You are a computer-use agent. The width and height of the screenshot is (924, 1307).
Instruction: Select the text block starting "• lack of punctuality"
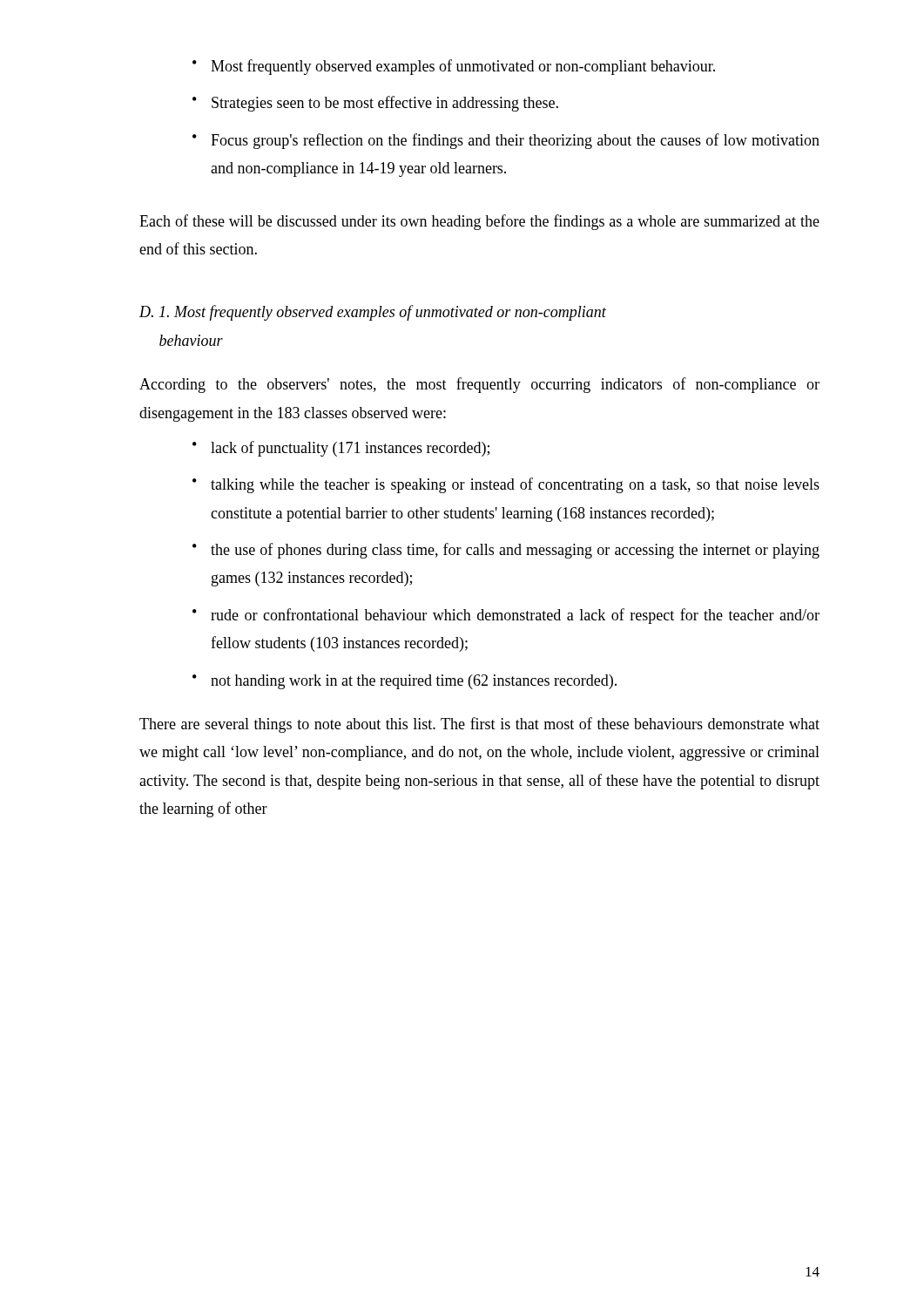[341, 449]
